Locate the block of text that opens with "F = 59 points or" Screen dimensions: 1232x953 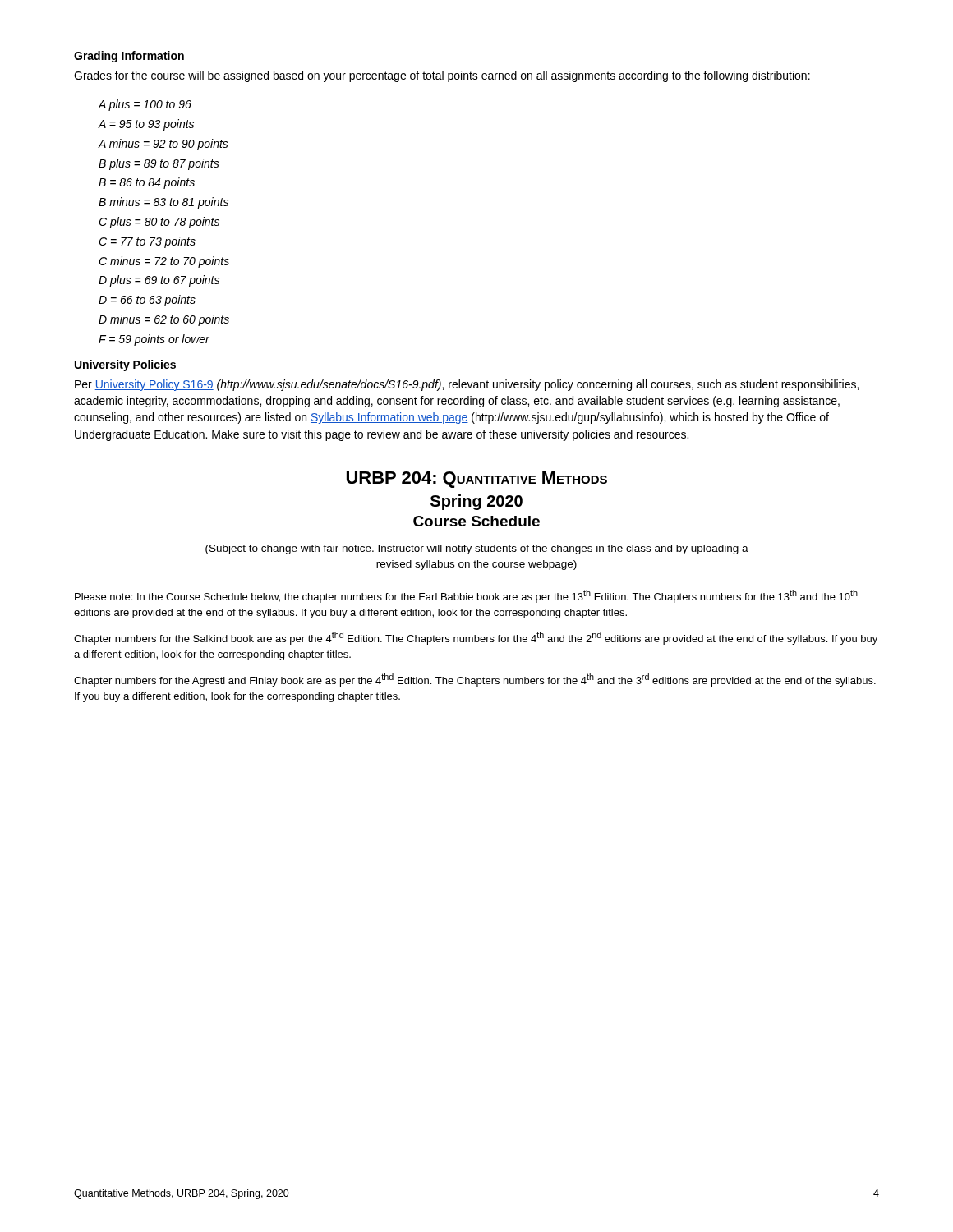click(154, 340)
